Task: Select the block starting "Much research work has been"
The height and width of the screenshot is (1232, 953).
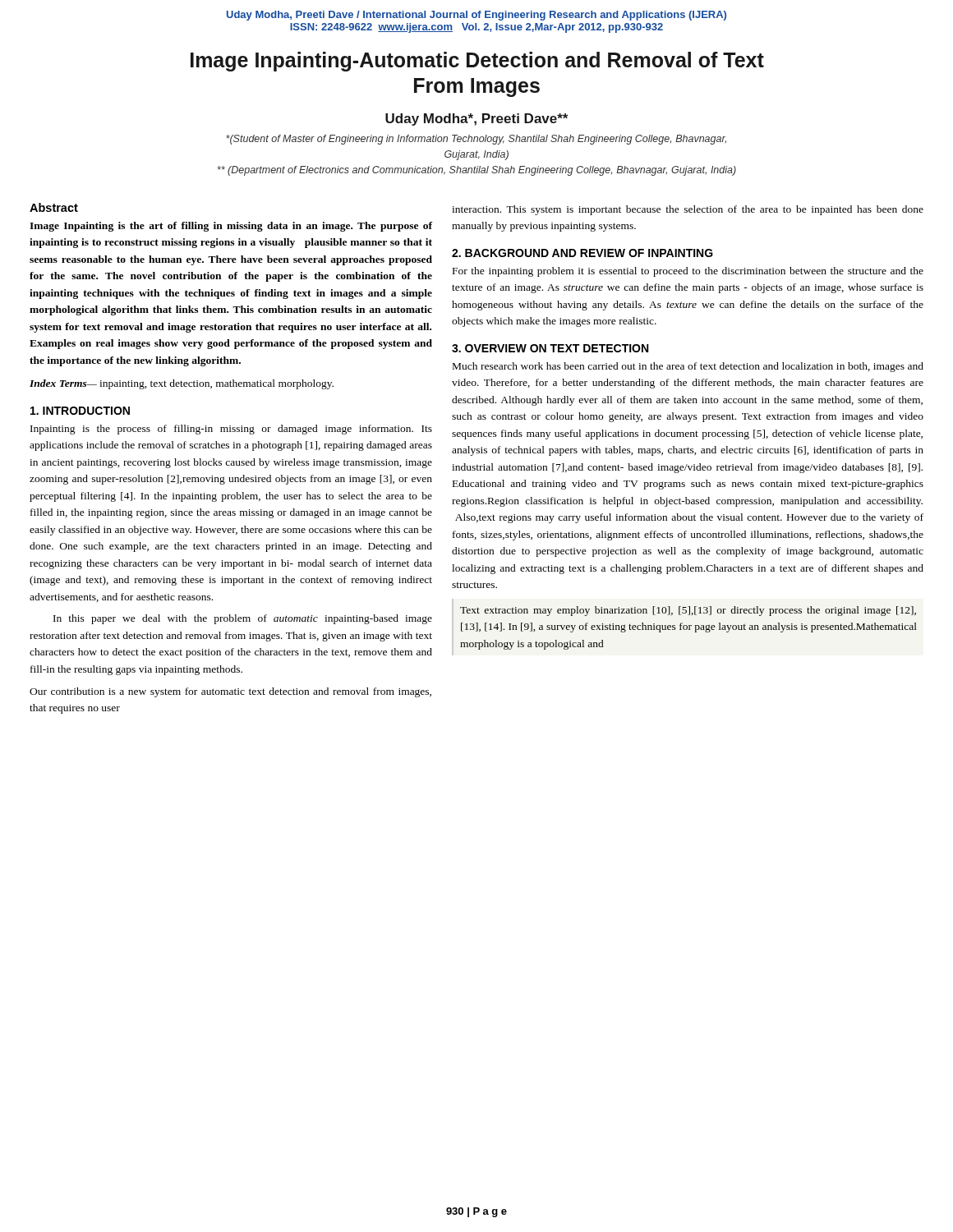Action: pyautogui.click(x=688, y=475)
